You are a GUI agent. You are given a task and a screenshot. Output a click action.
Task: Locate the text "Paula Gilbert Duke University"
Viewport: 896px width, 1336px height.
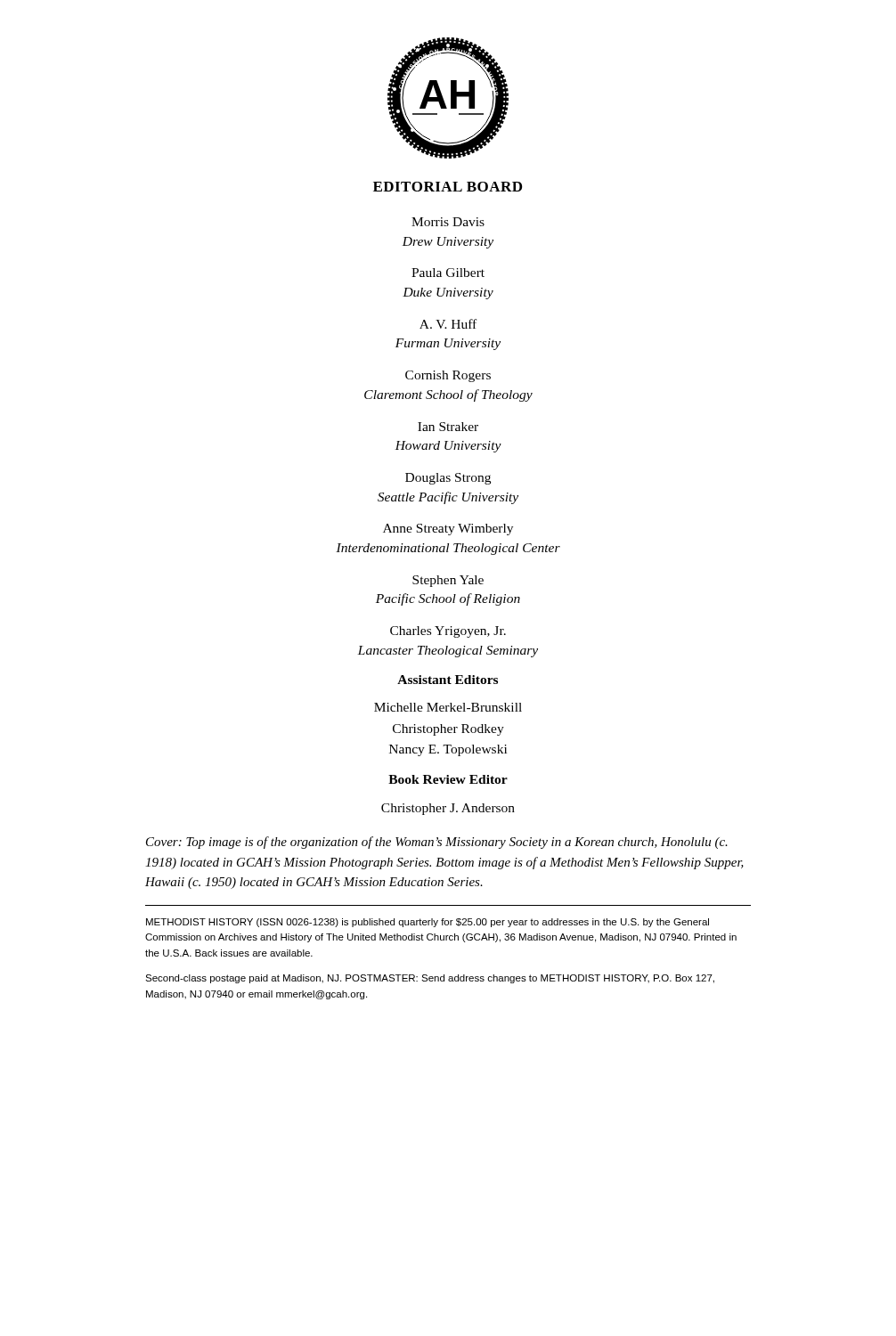448,282
